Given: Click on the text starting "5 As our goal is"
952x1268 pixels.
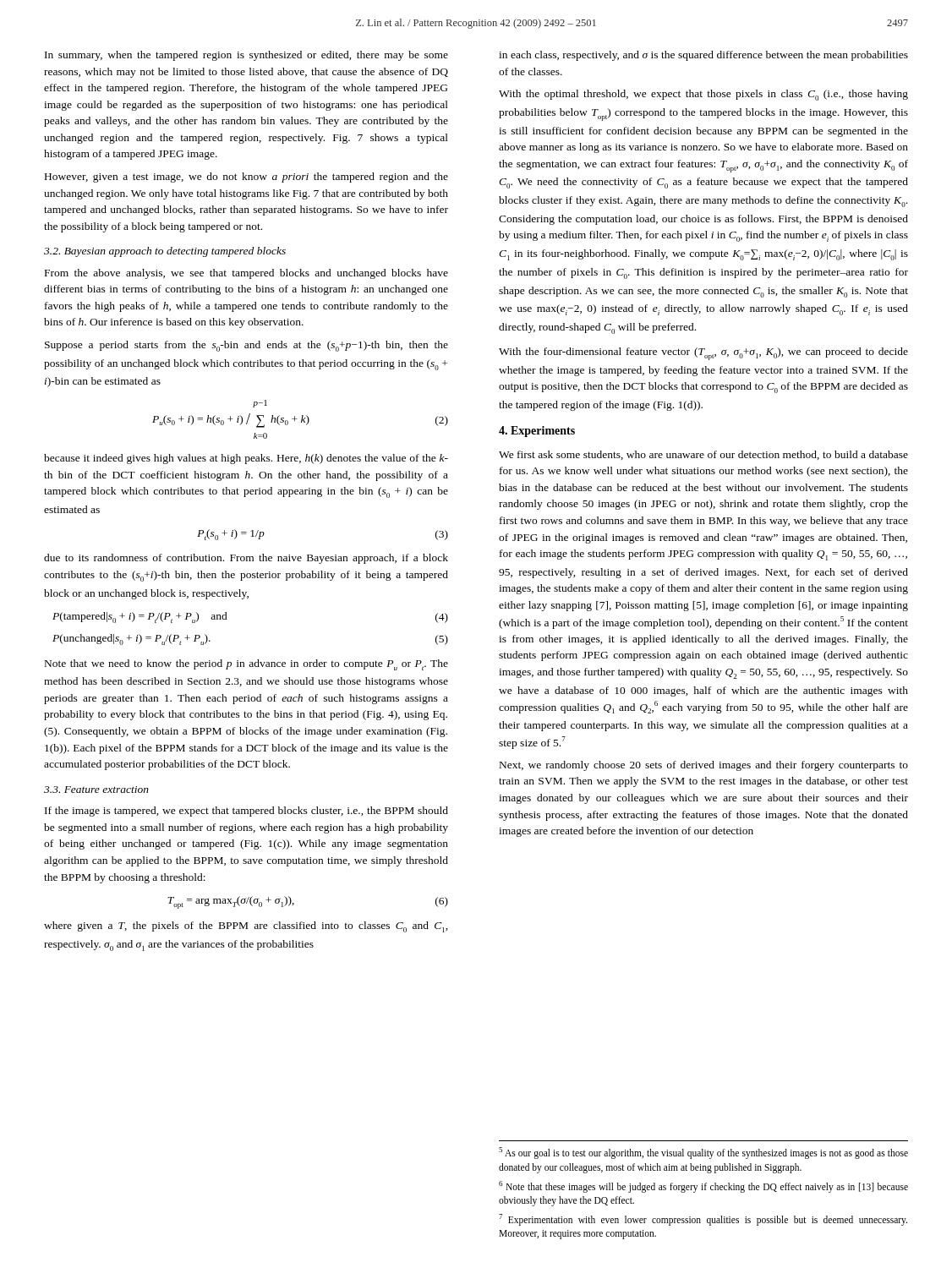Looking at the screenshot, I should click(x=703, y=1159).
